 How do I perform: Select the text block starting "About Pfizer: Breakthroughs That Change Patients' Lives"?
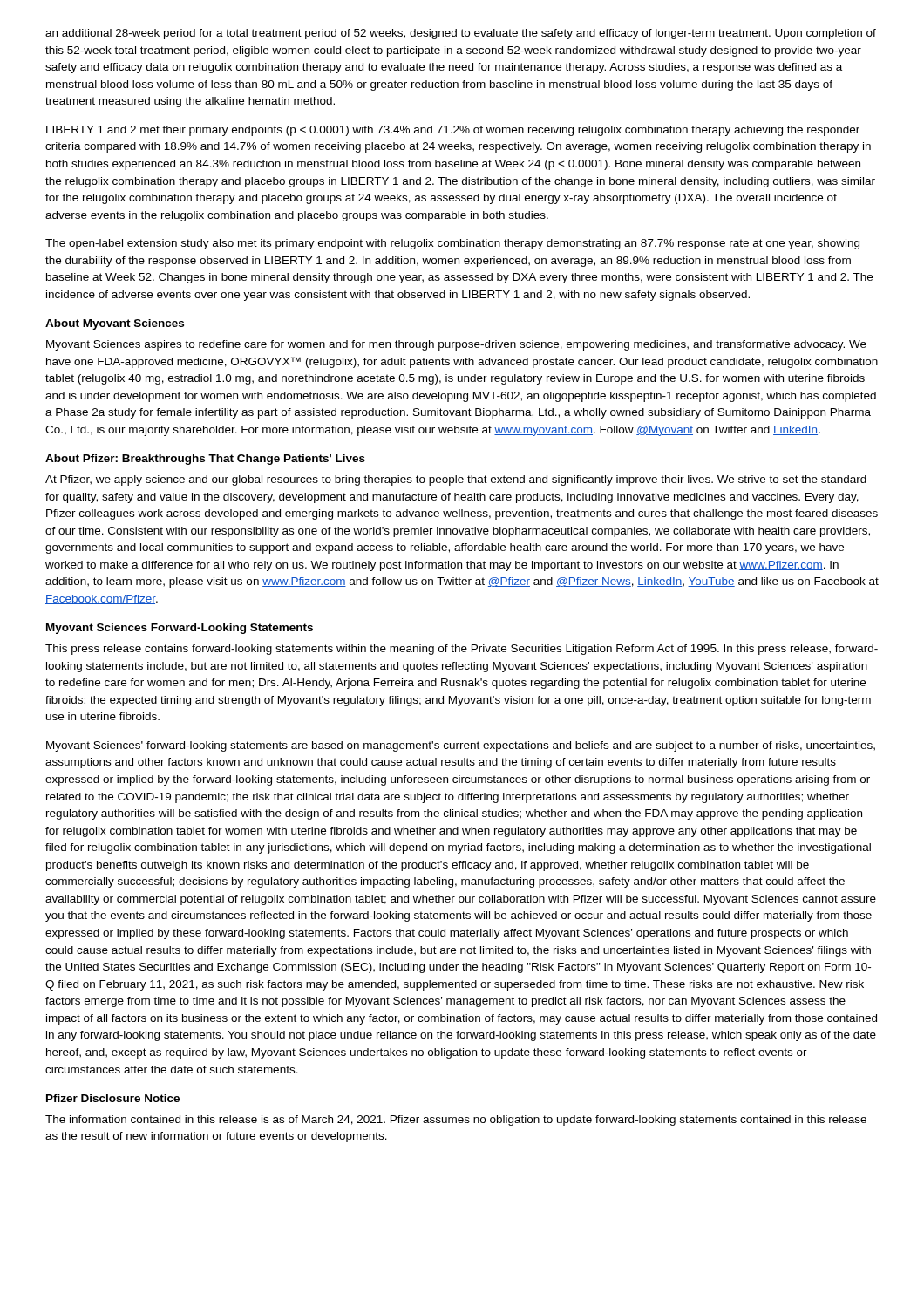click(205, 459)
